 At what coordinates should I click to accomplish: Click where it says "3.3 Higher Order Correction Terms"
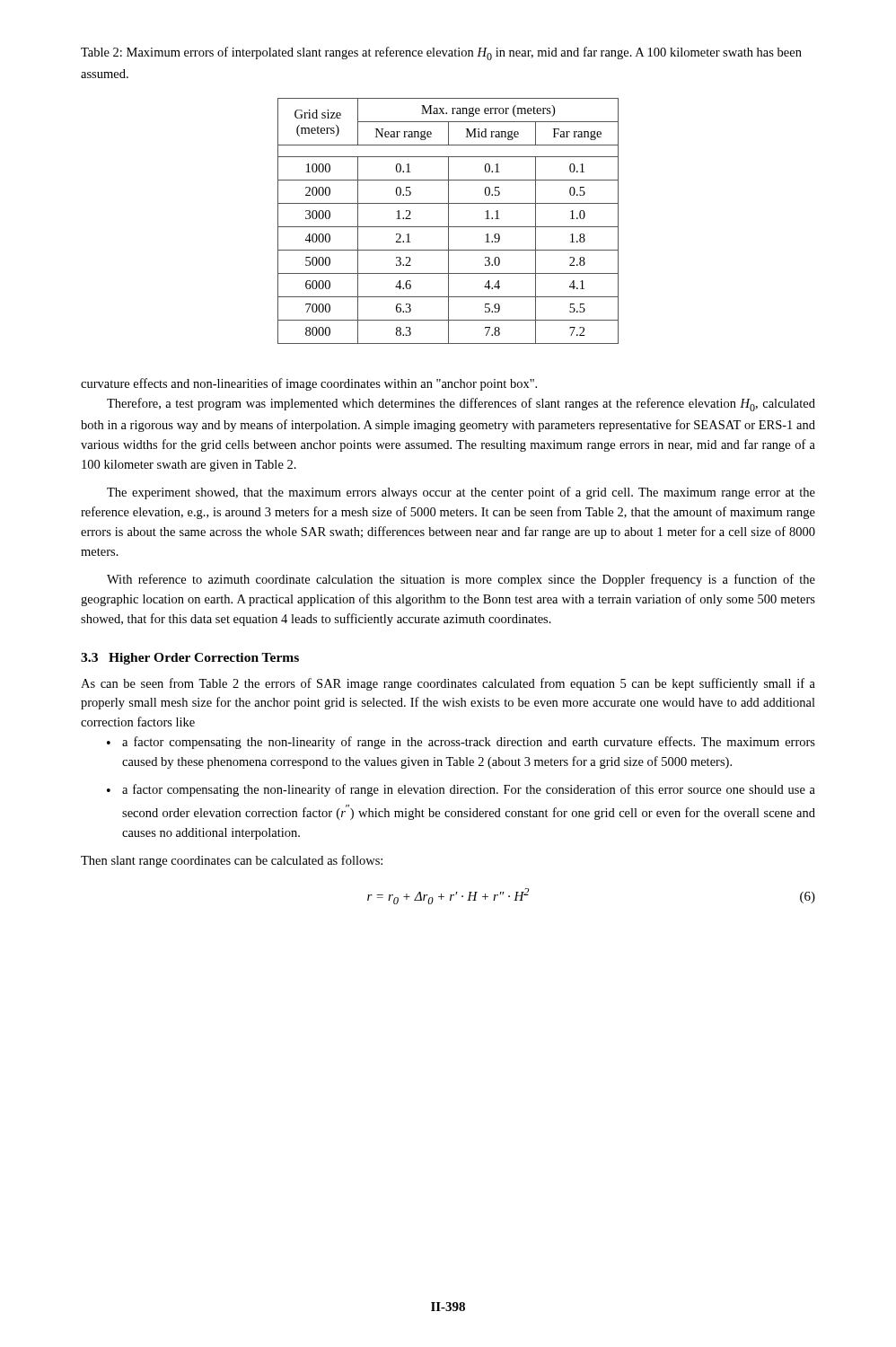(190, 657)
